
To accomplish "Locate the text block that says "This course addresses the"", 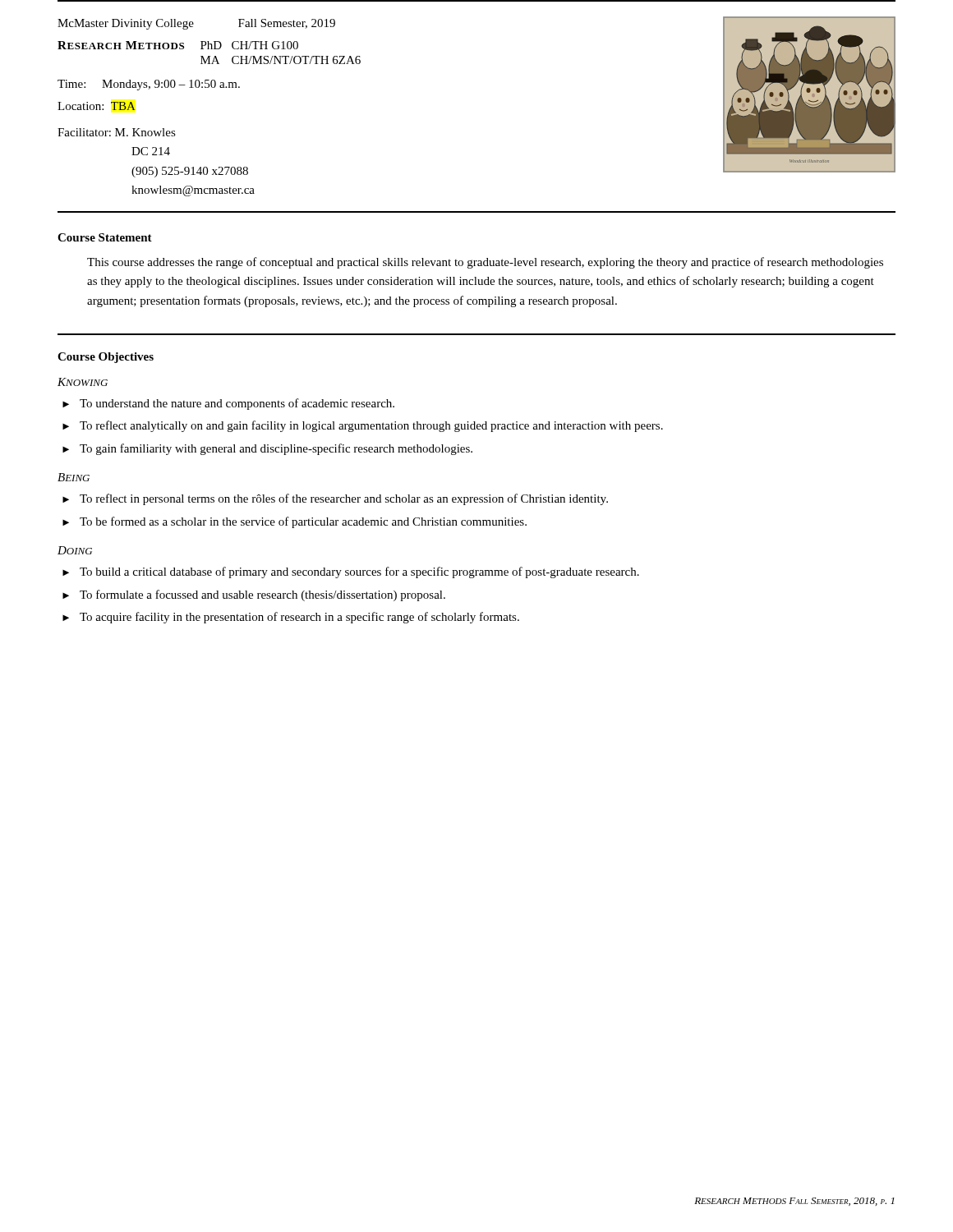I will pos(485,281).
